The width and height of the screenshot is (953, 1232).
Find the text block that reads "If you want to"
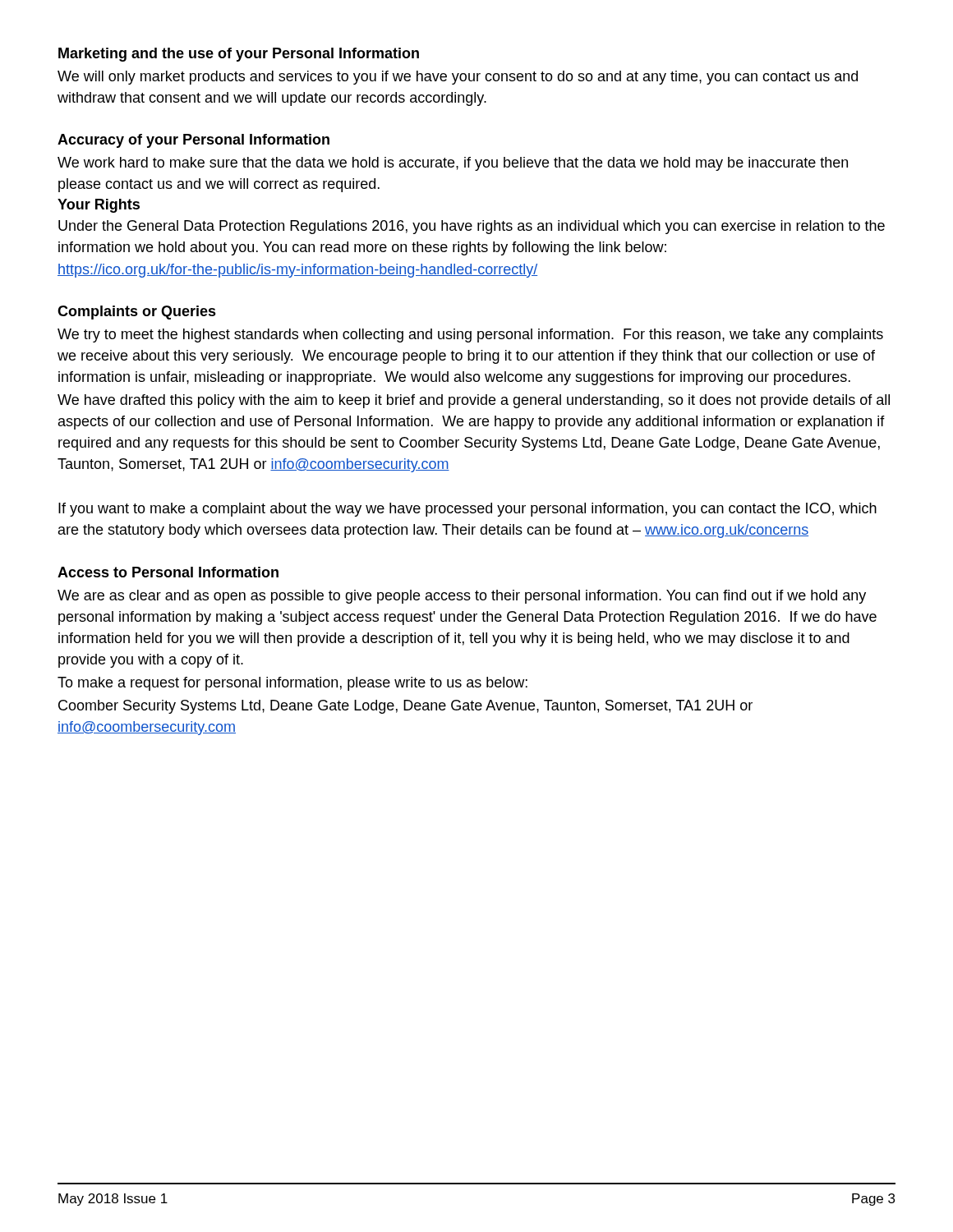(467, 519)
